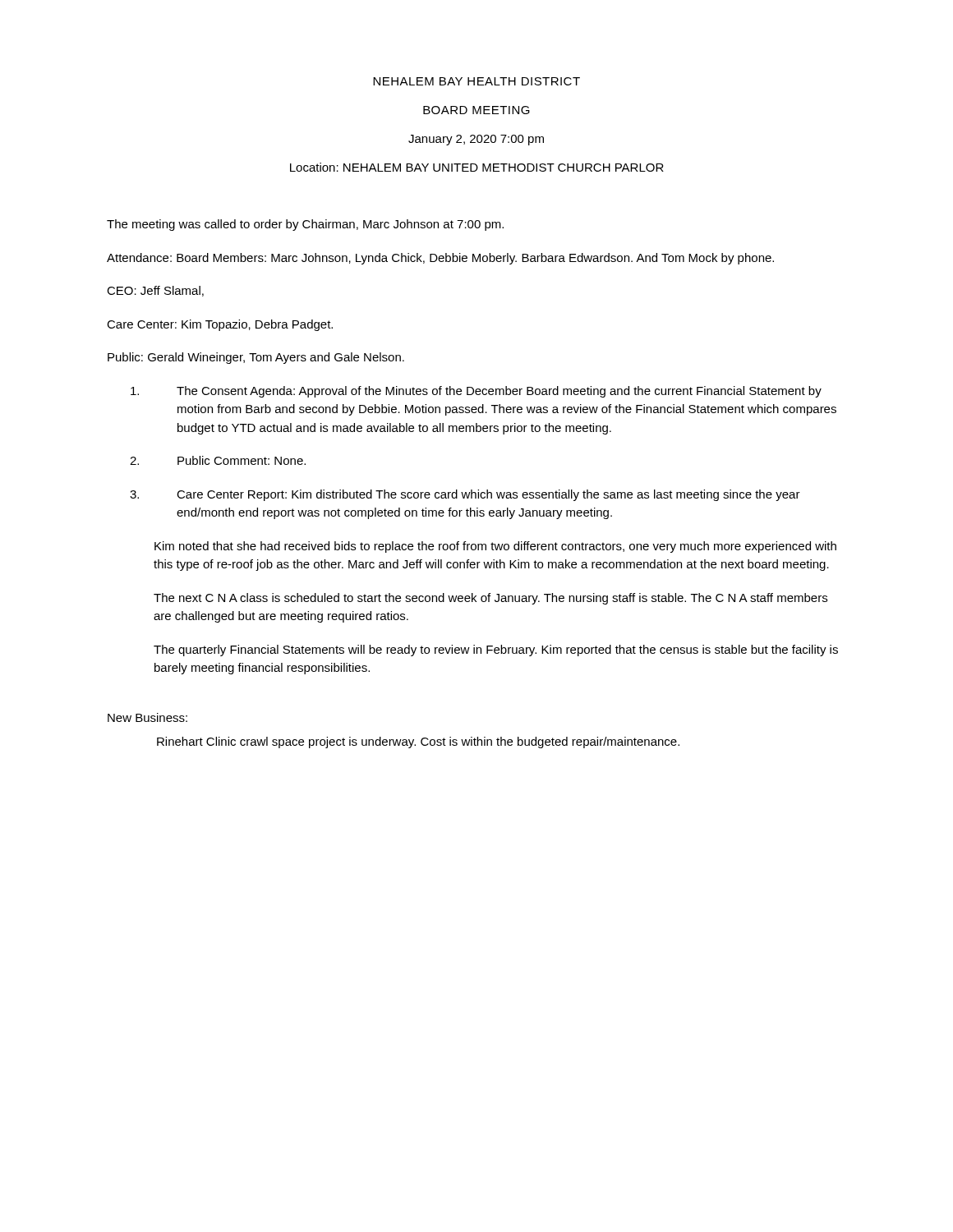This screenshot has width=953, height=1232.
Task: Locate the block starting "Attendance: Board Members: Marc Johnson, Lynda"
Action: 441,257
